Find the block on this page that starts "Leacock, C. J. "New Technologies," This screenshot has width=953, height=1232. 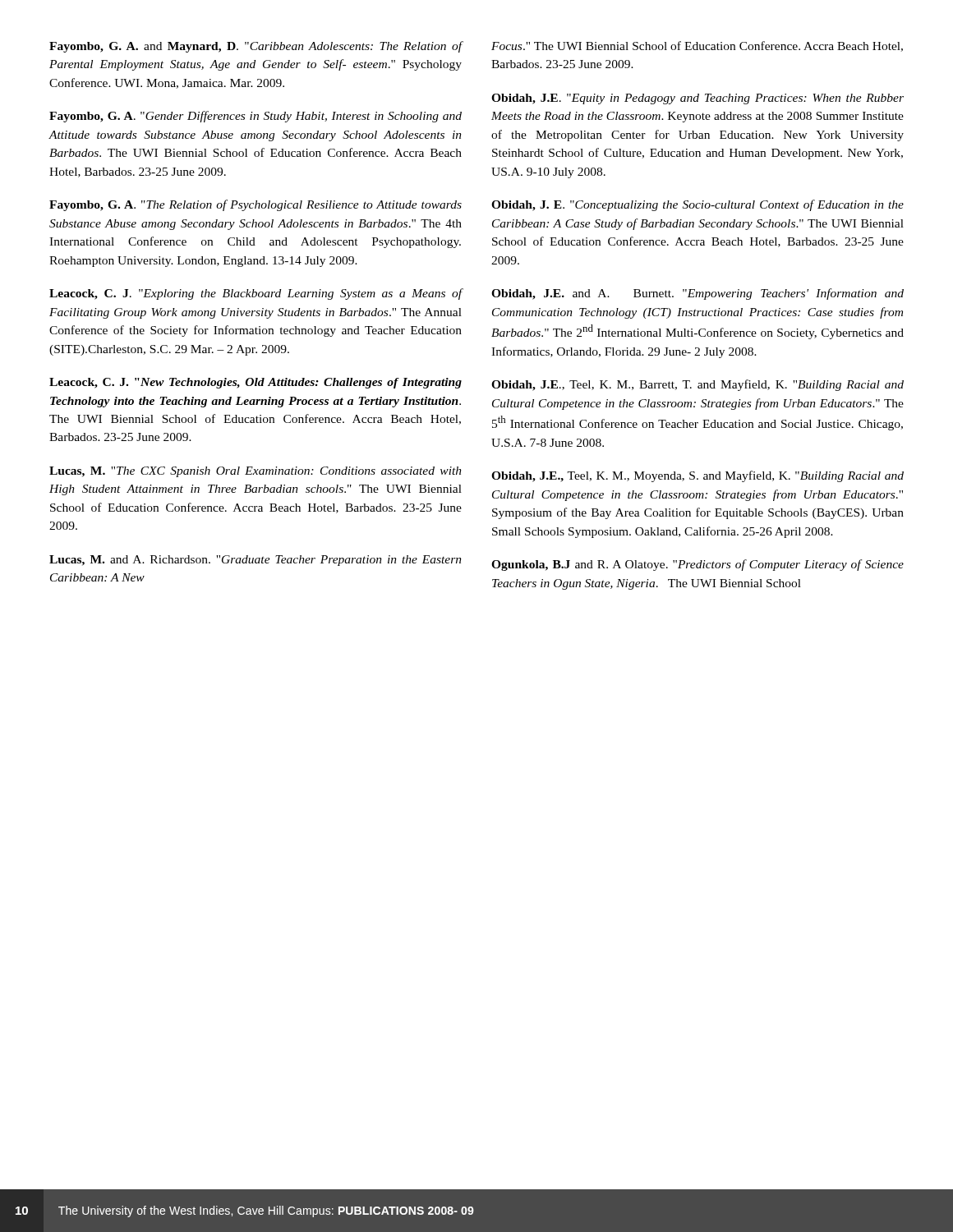pos(255,409)
